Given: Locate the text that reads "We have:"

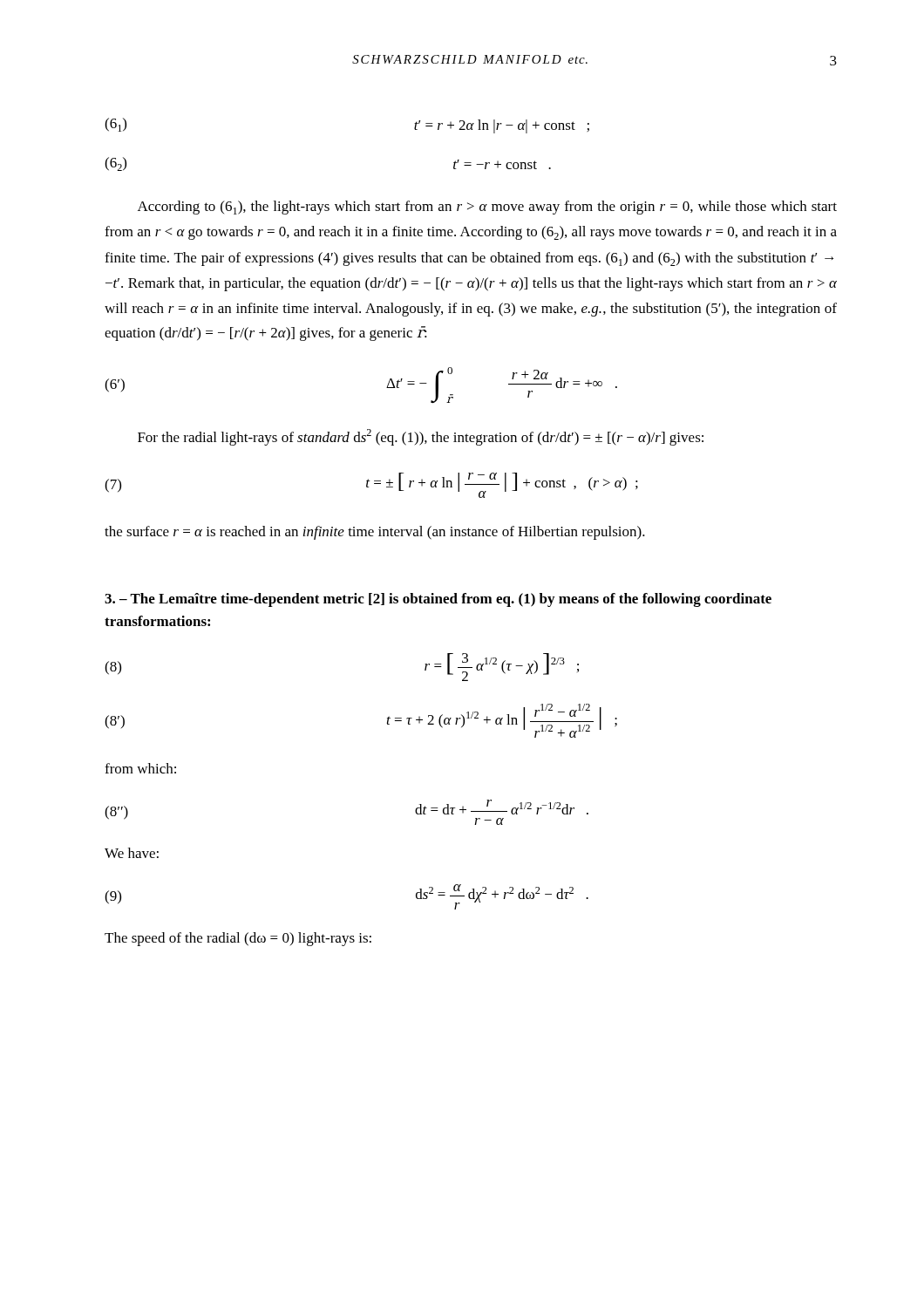Looking at the screenshot, I should click(132, 854).
